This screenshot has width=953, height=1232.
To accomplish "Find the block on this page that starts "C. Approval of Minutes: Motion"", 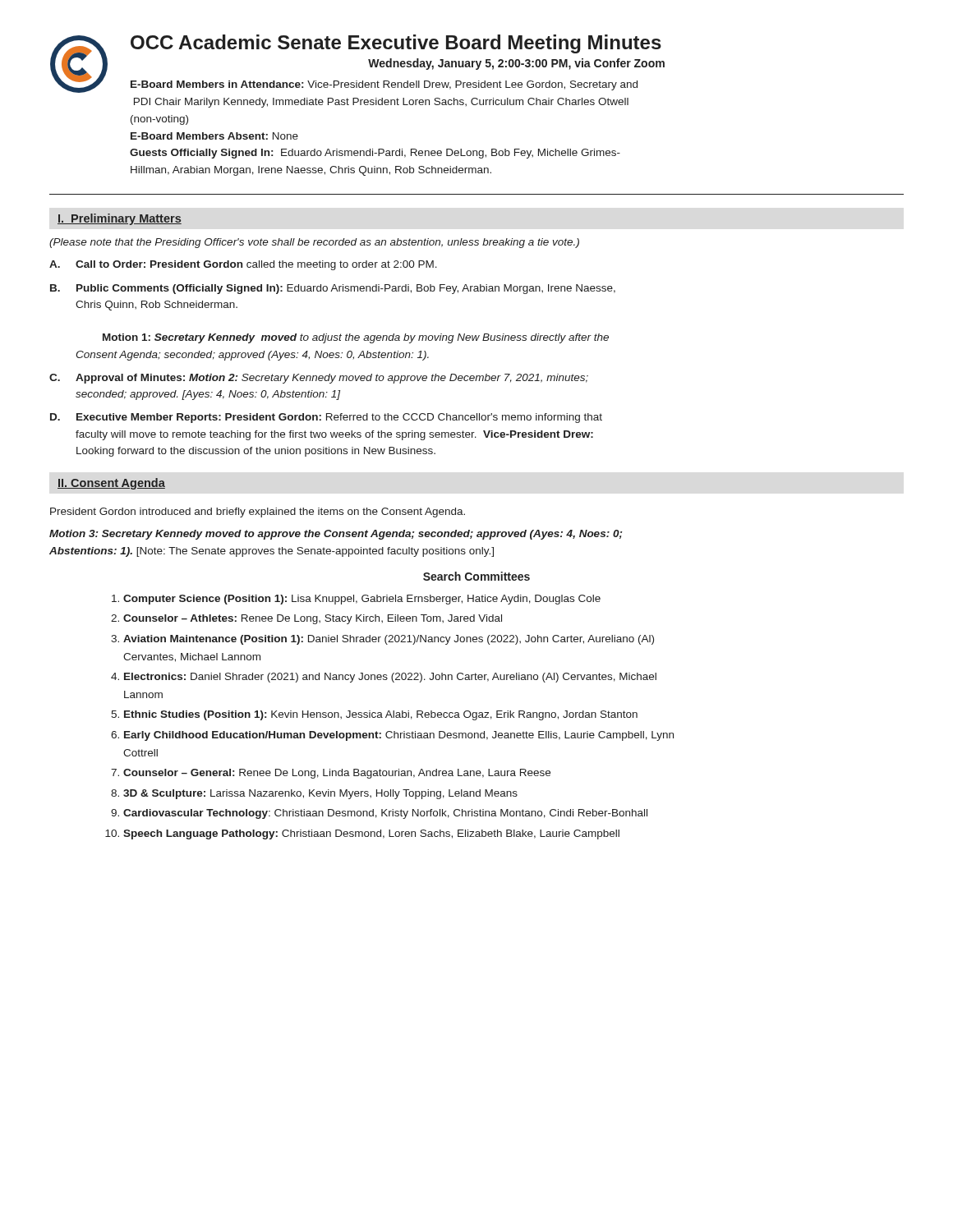I will (476, 386).
